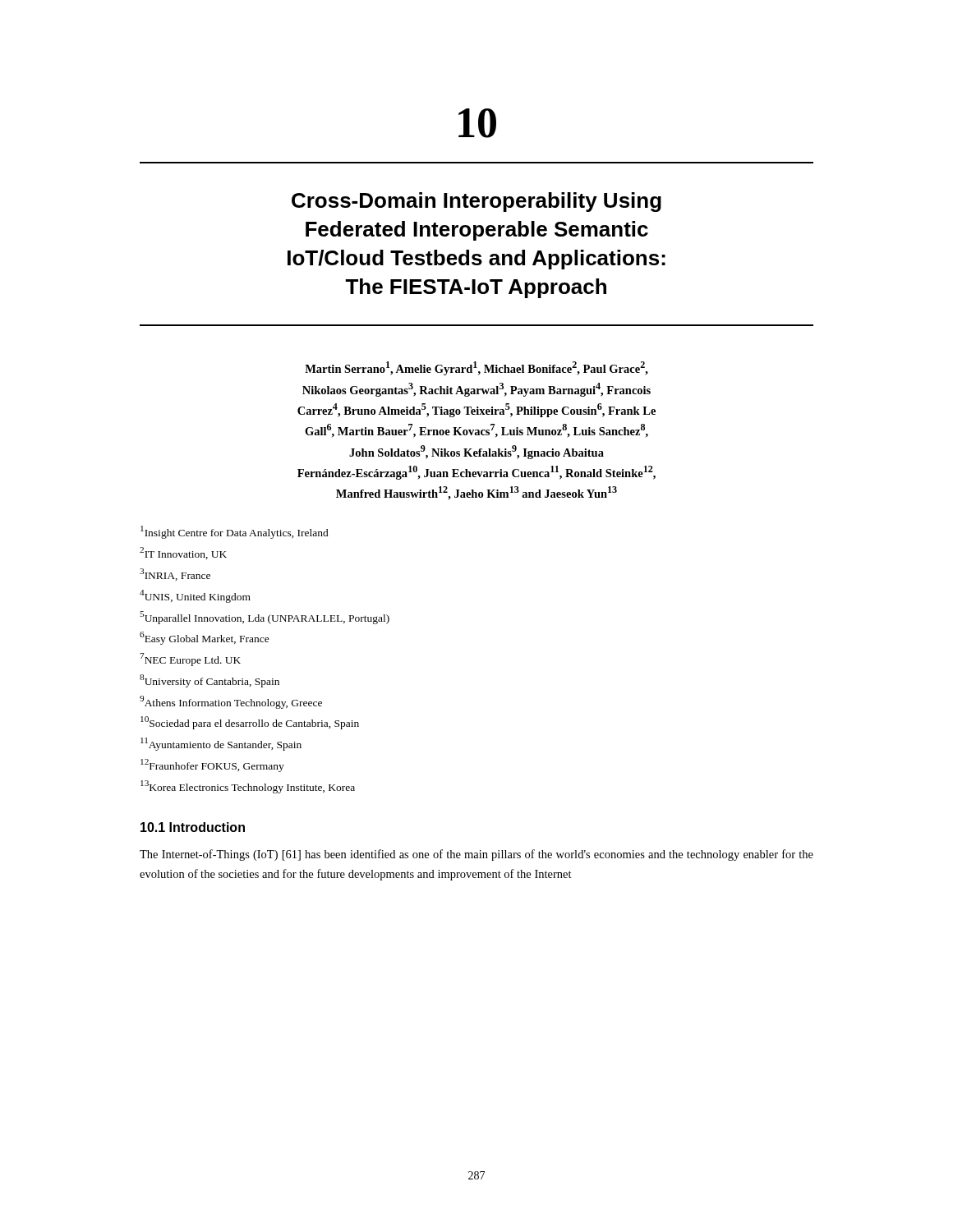Find "10.1 Introduction" on this page
The width and height of the screenshot is (953, 1232).
click(193, 828)
